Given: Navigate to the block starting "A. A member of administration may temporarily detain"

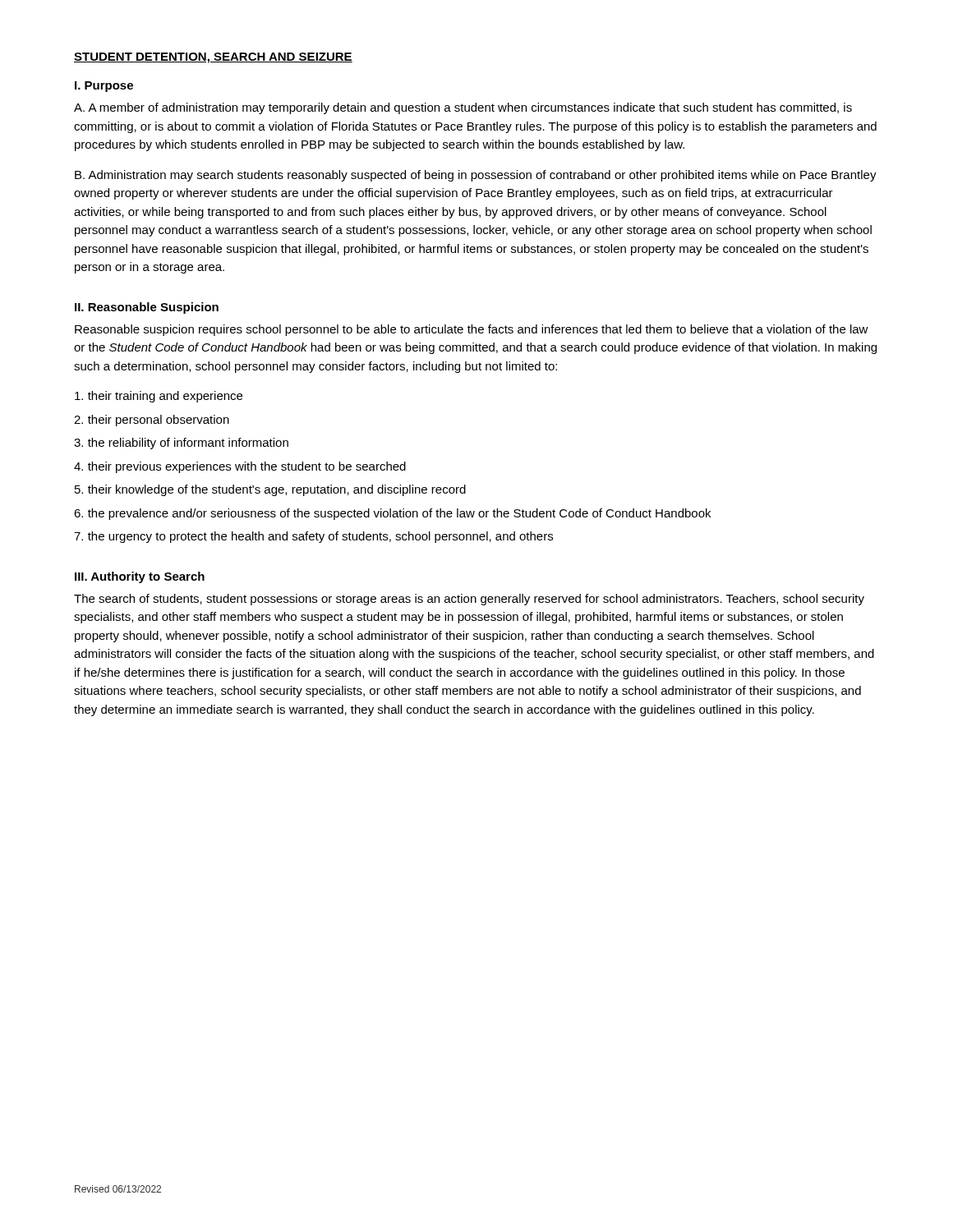Looking at the screenshot, I should 476,126.
